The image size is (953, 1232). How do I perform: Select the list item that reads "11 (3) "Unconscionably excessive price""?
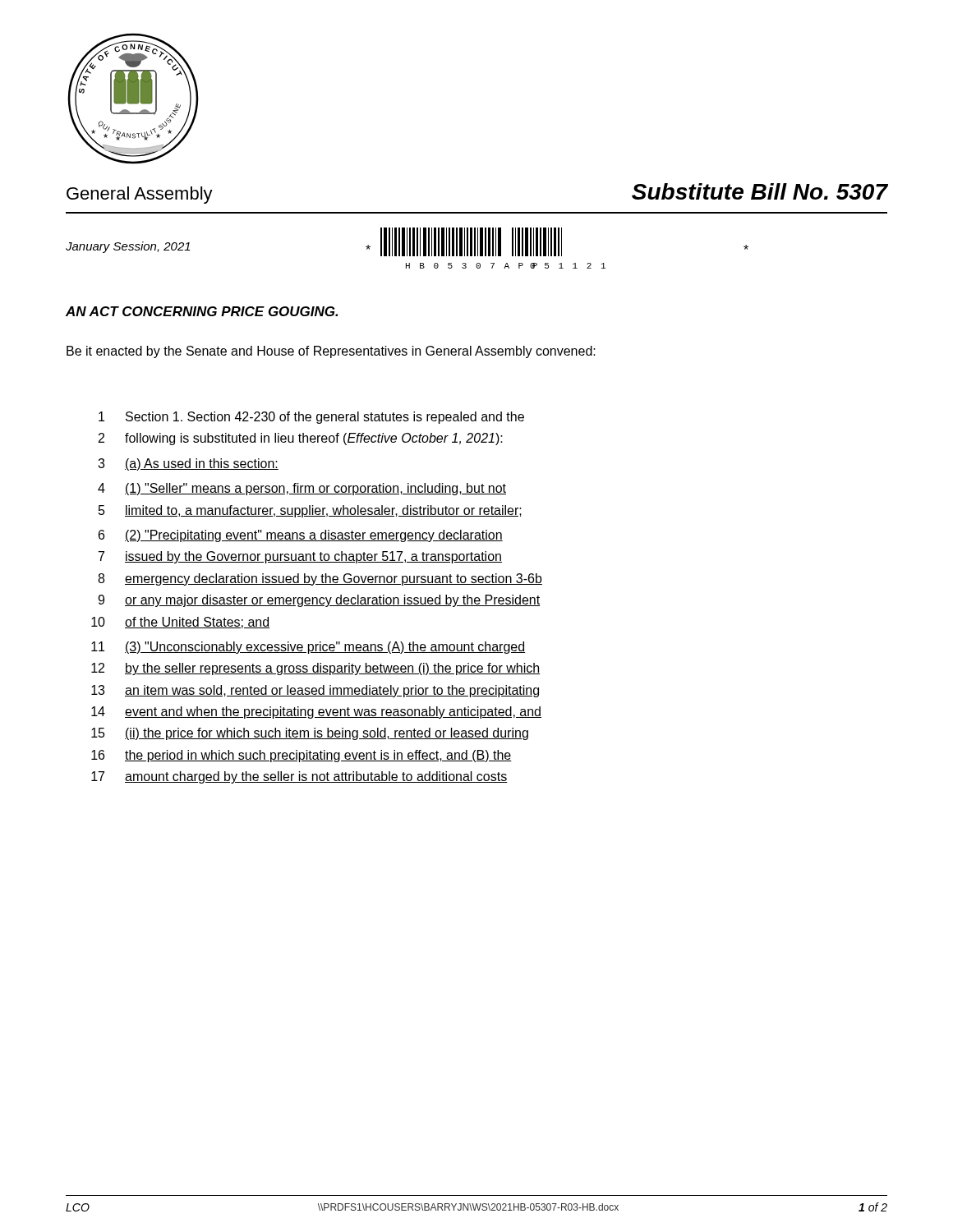click(x=476, y=647)
